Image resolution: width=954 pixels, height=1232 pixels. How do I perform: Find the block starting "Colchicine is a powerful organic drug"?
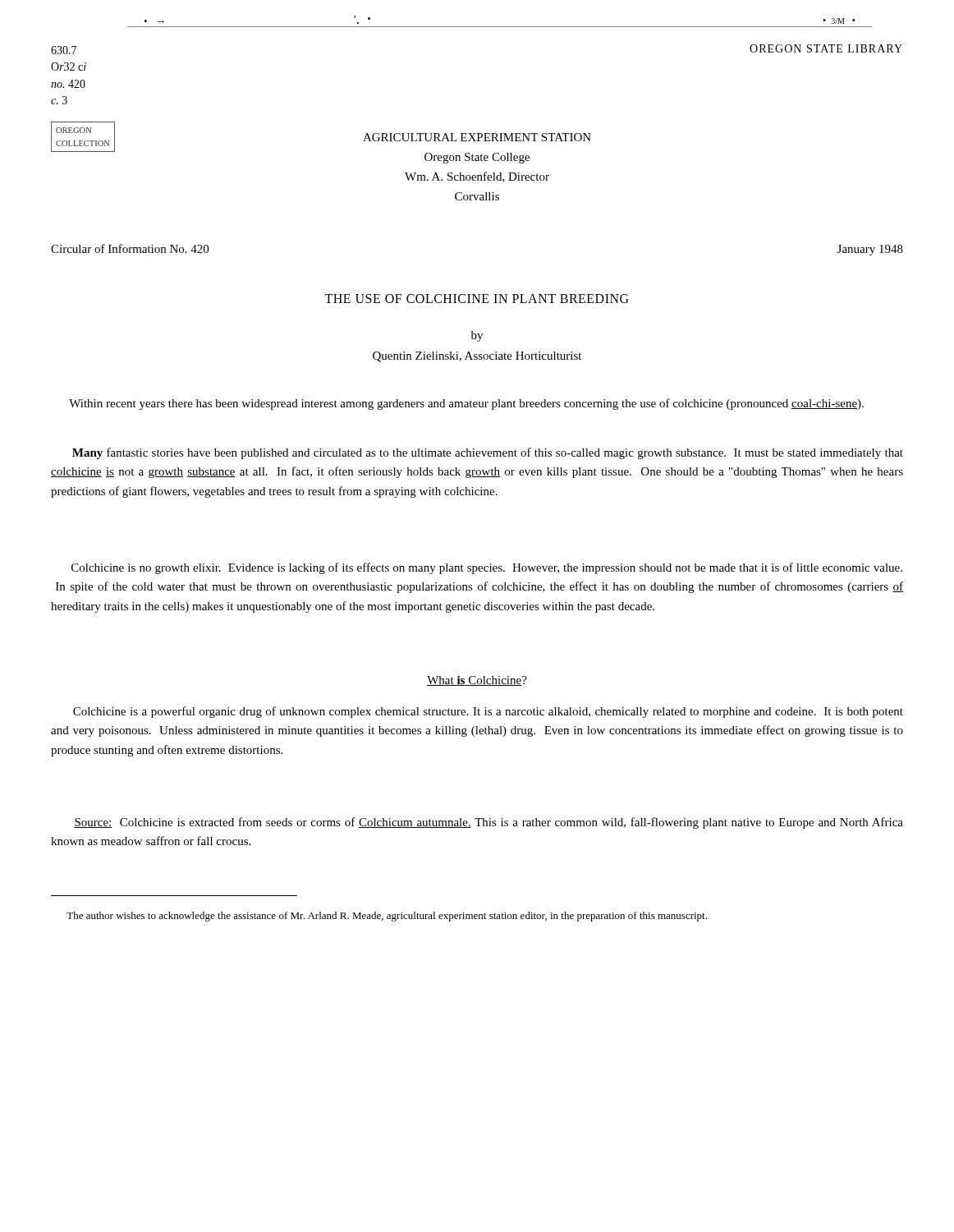pos(477,730)
